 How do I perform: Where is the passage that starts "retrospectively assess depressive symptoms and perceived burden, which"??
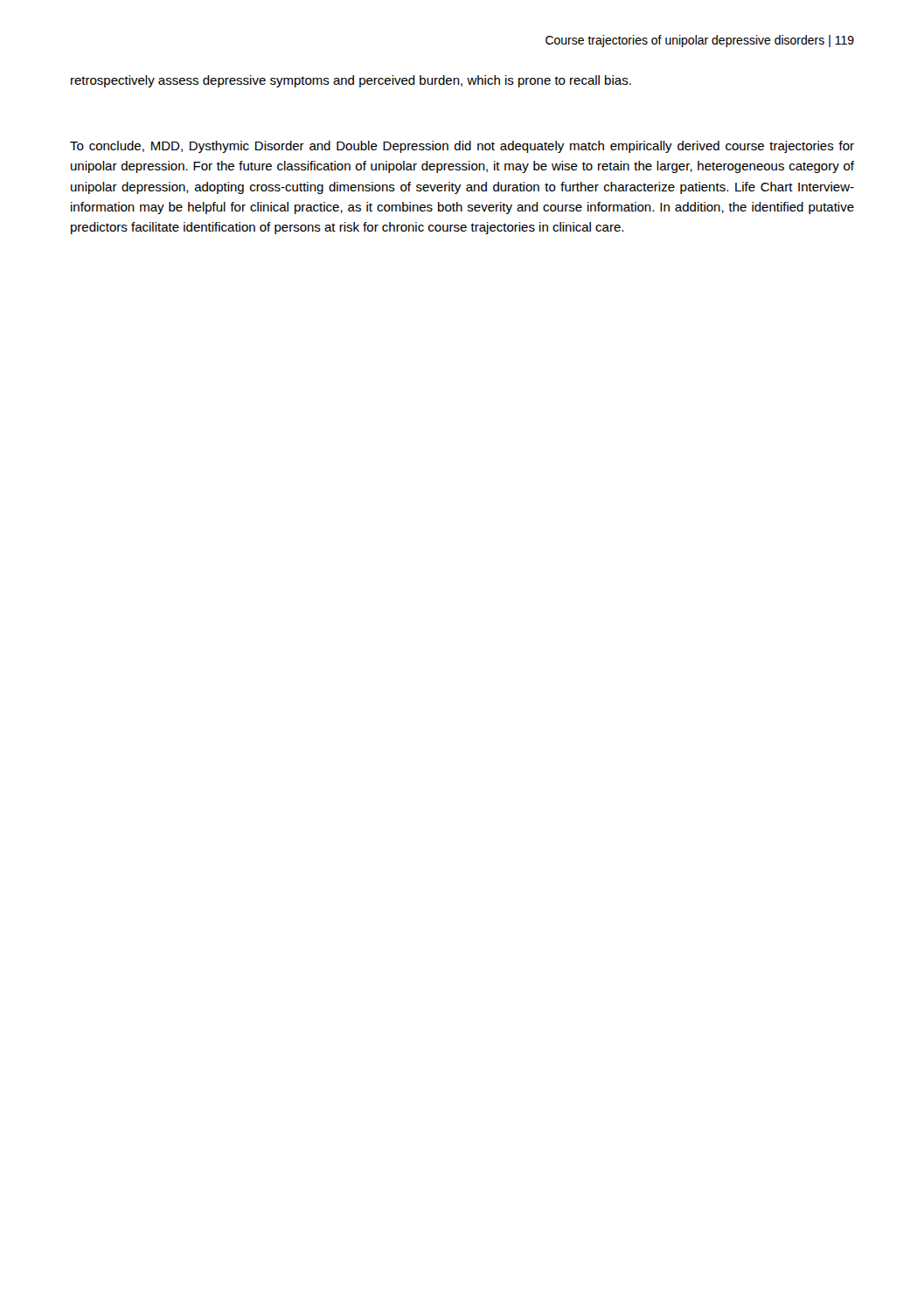351,80
